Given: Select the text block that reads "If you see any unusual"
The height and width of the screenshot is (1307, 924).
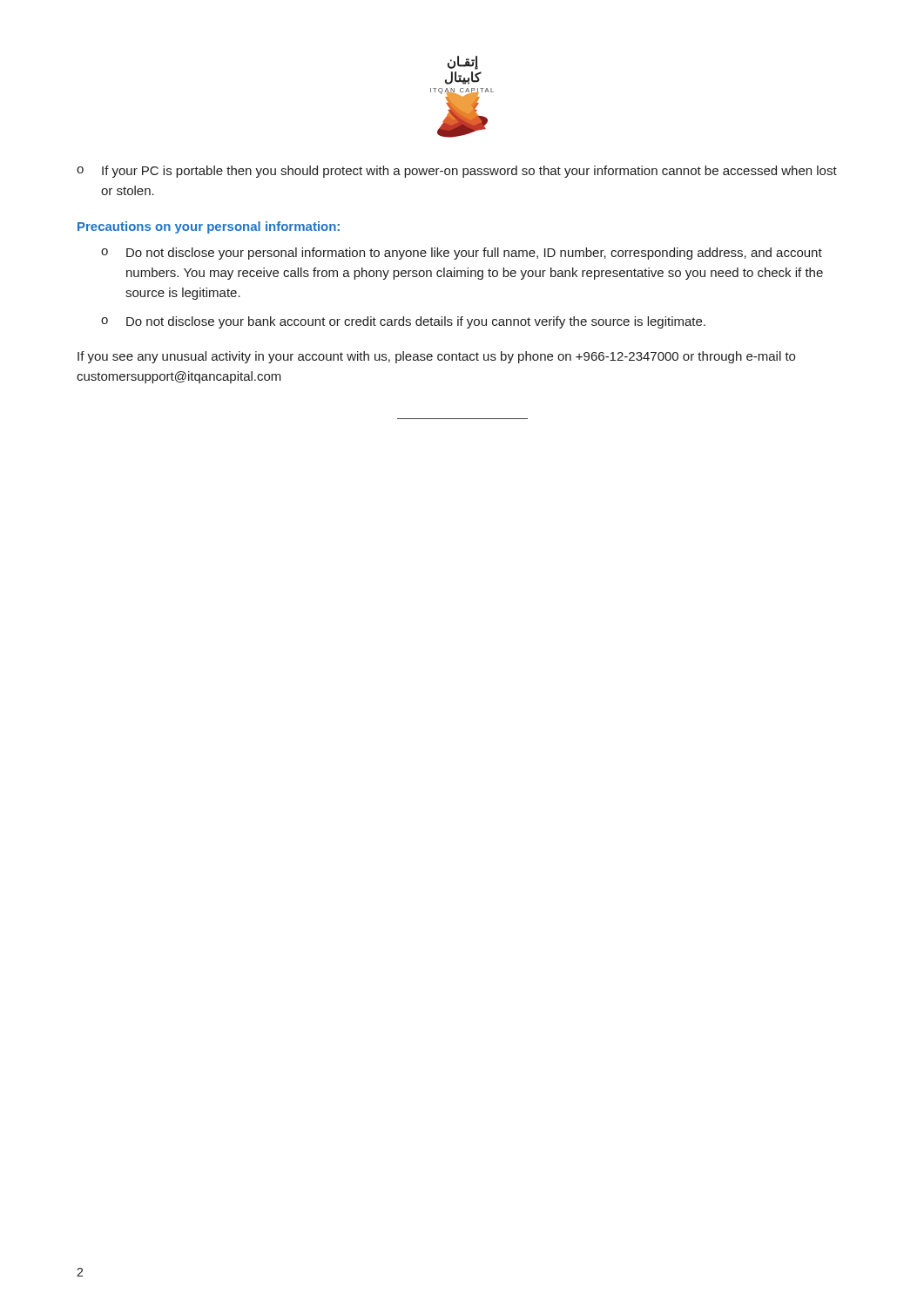Looking at the screenshot, I should point(436,366).
